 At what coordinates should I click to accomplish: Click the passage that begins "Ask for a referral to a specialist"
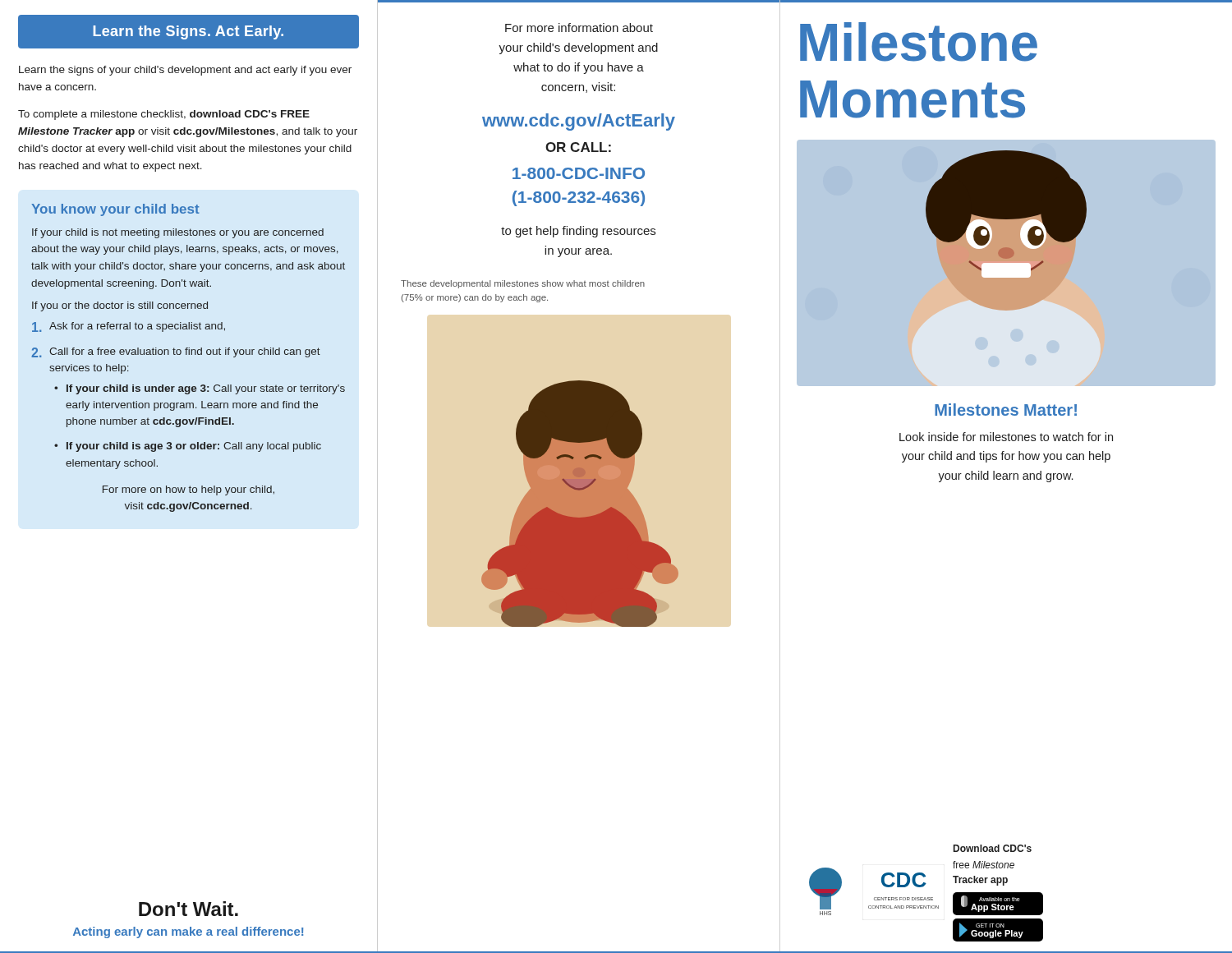pyautogui.click(x=129, y=328)
